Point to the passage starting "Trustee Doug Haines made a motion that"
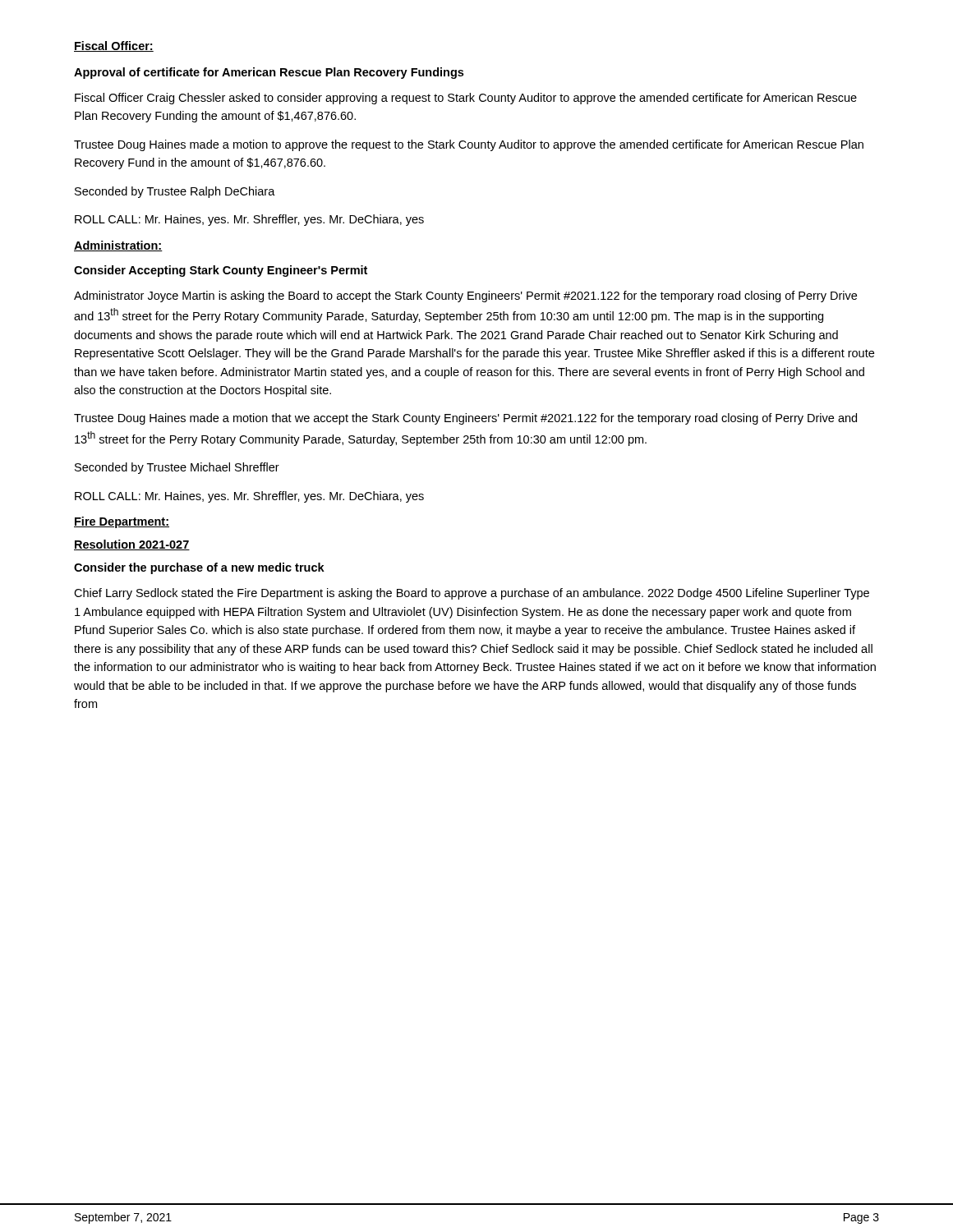The width and height of the screenshot is (953, 1232). [476, 429]
